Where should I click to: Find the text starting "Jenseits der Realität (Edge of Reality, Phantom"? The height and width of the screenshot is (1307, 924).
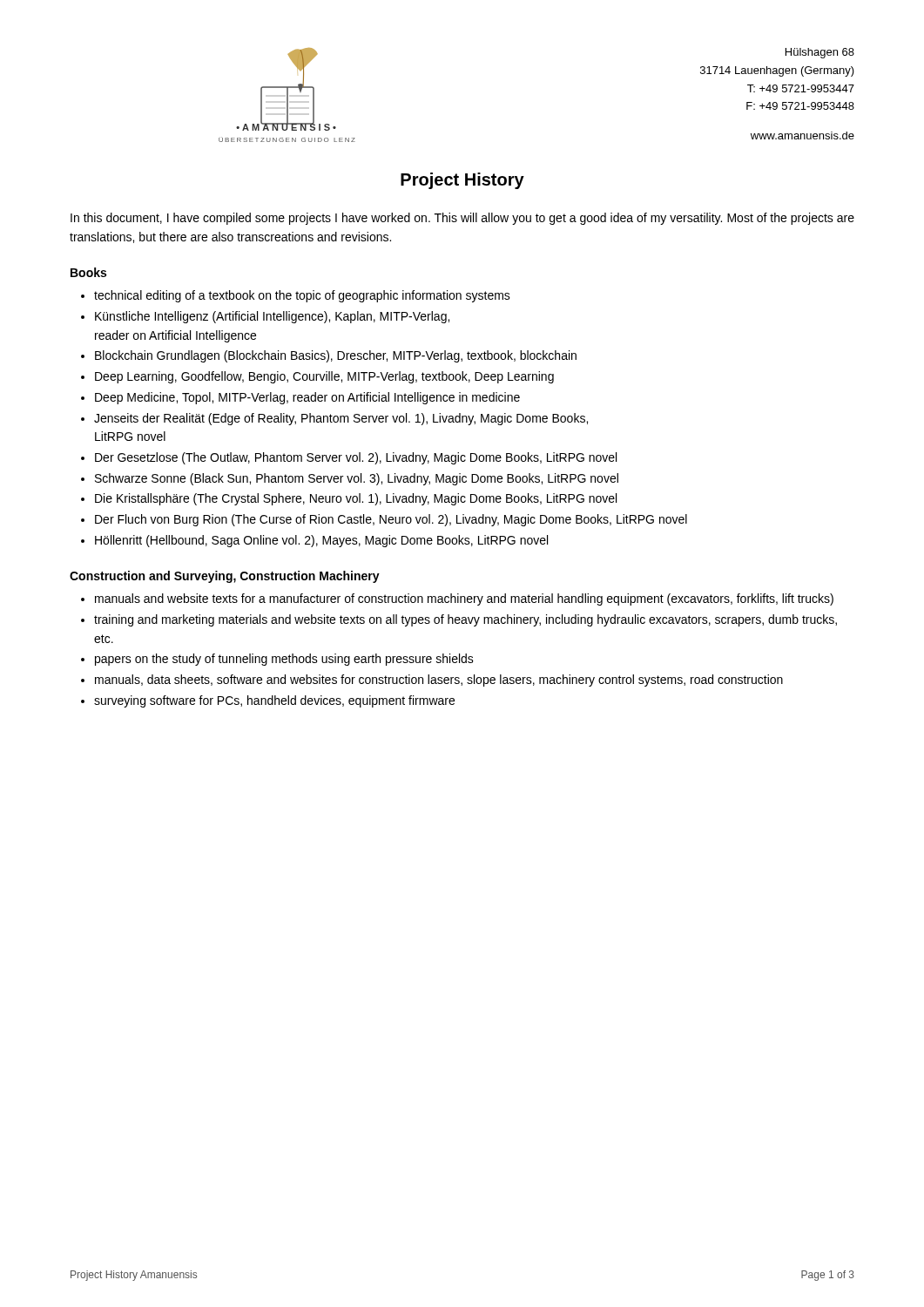(x=342, y=427)
